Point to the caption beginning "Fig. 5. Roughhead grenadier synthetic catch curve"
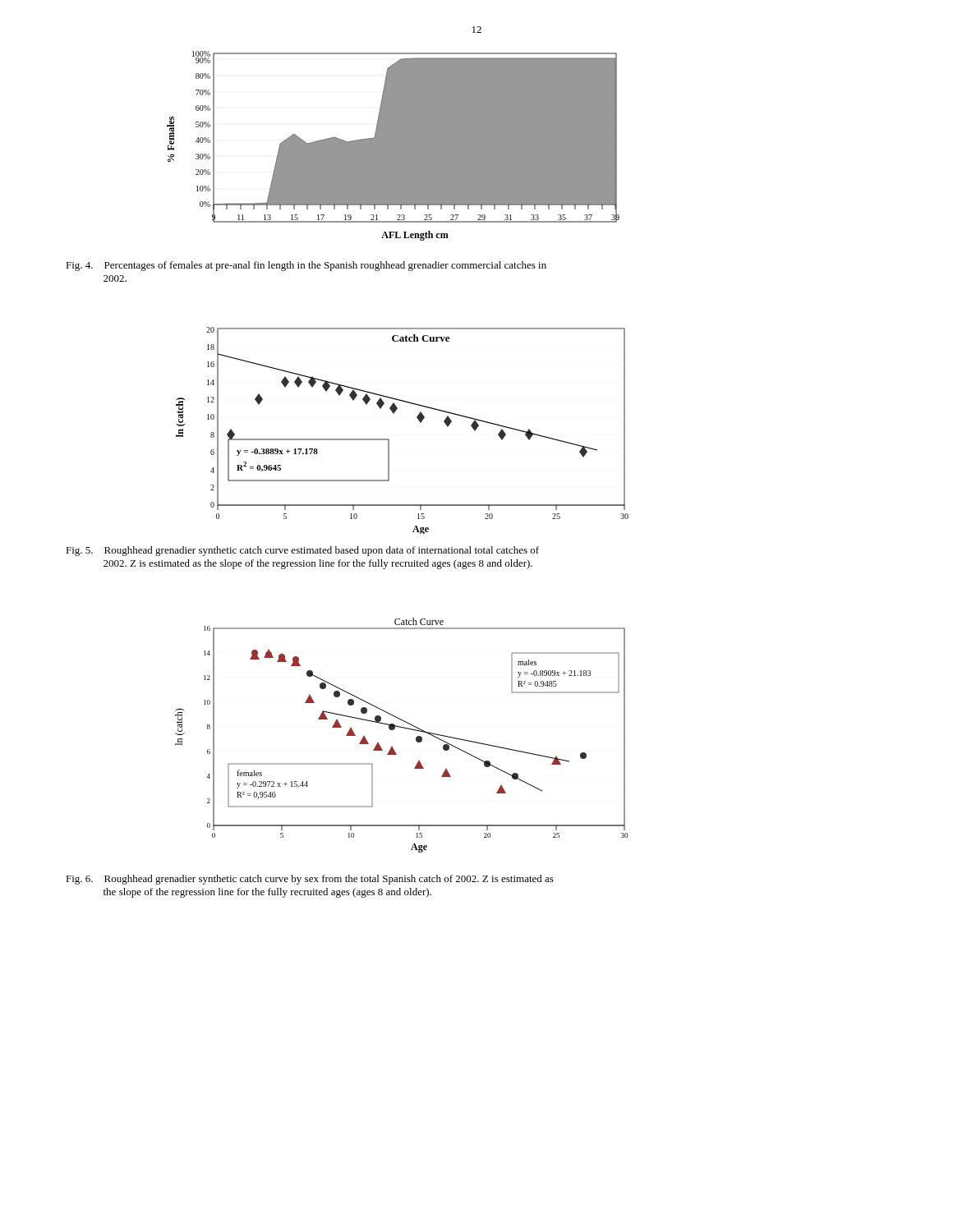 (x=302, y=556)
